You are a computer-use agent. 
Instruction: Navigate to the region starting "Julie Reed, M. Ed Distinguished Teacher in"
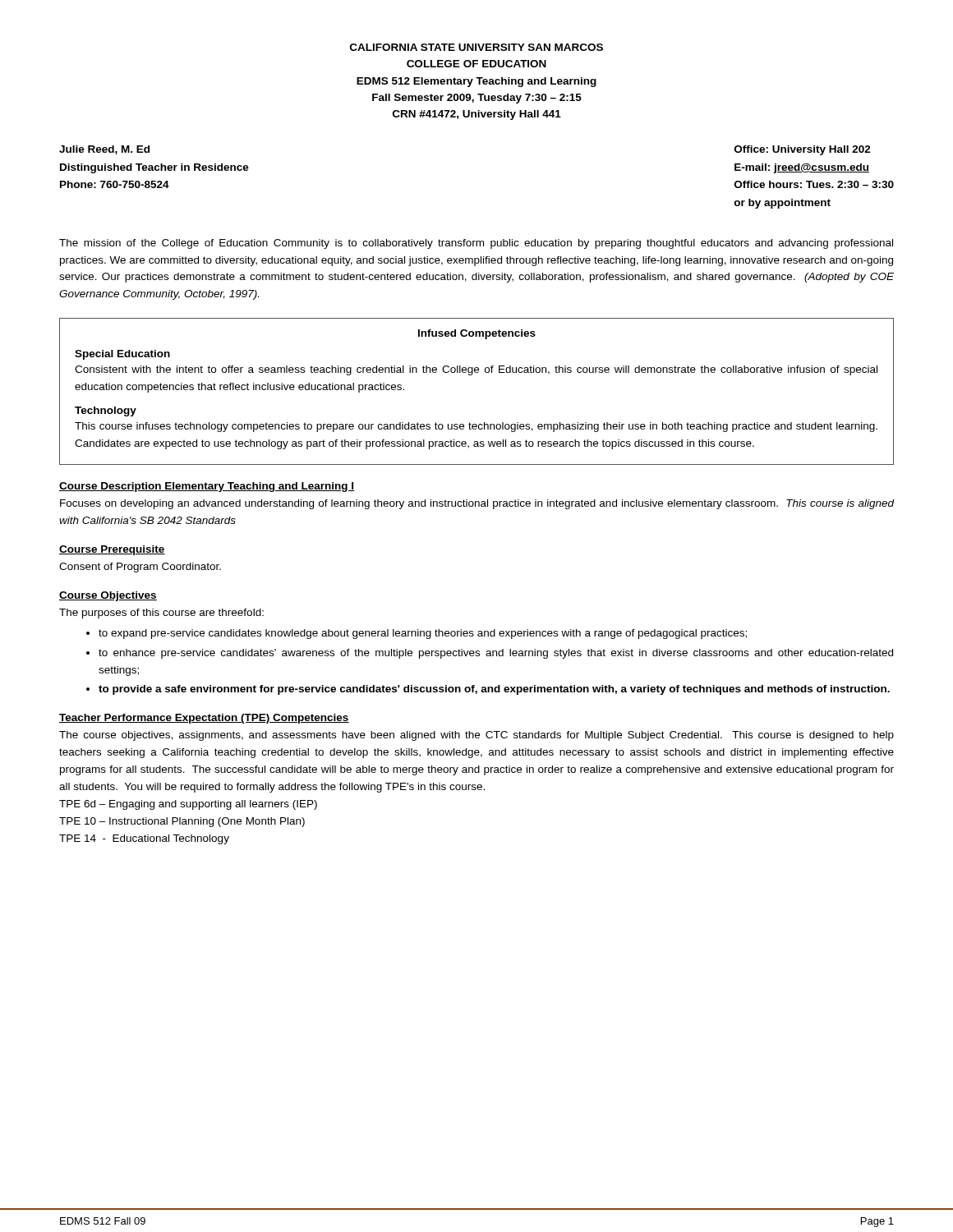[97, 150]
